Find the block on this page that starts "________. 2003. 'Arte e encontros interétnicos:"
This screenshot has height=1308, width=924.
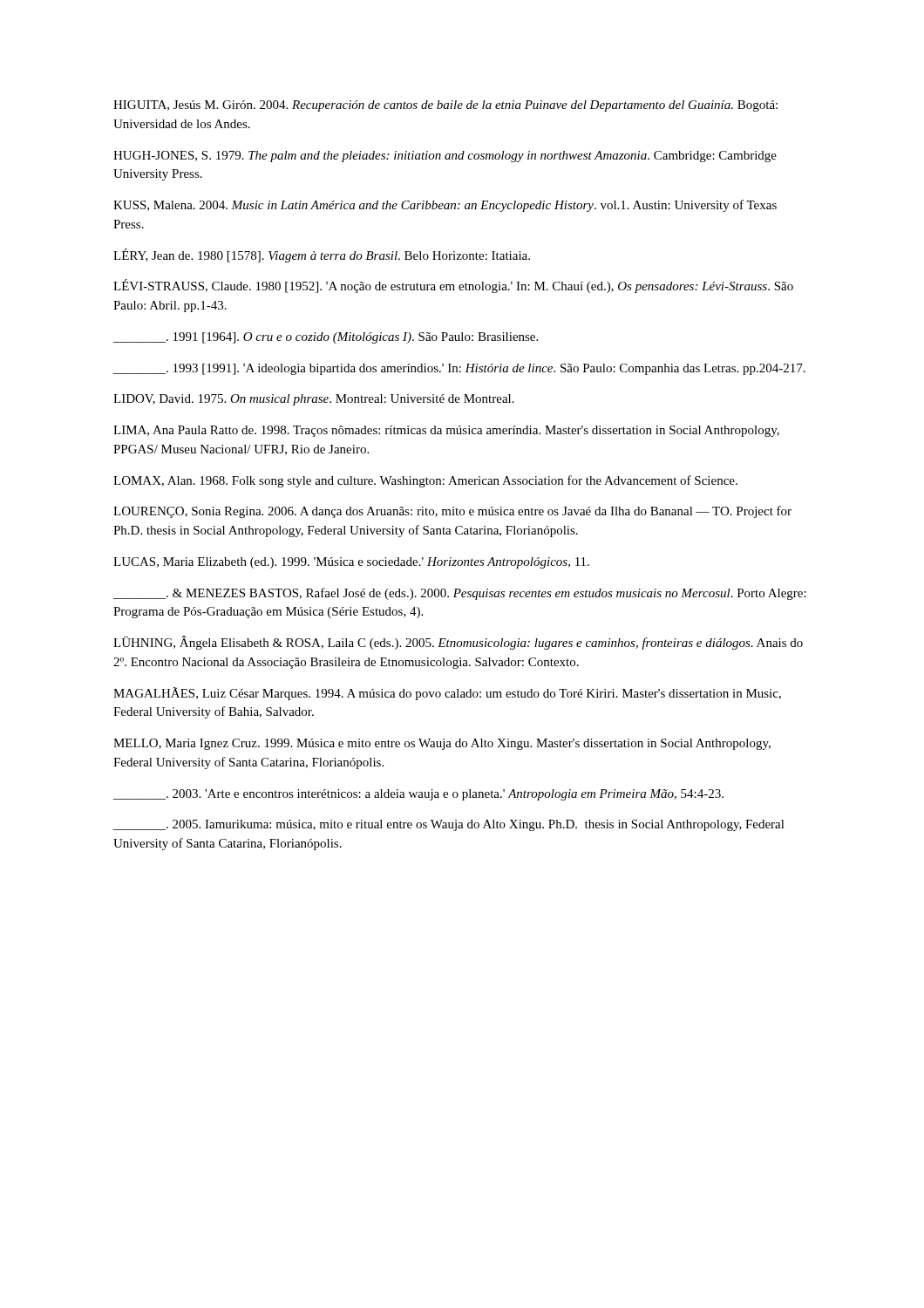[x=419, y=793]
